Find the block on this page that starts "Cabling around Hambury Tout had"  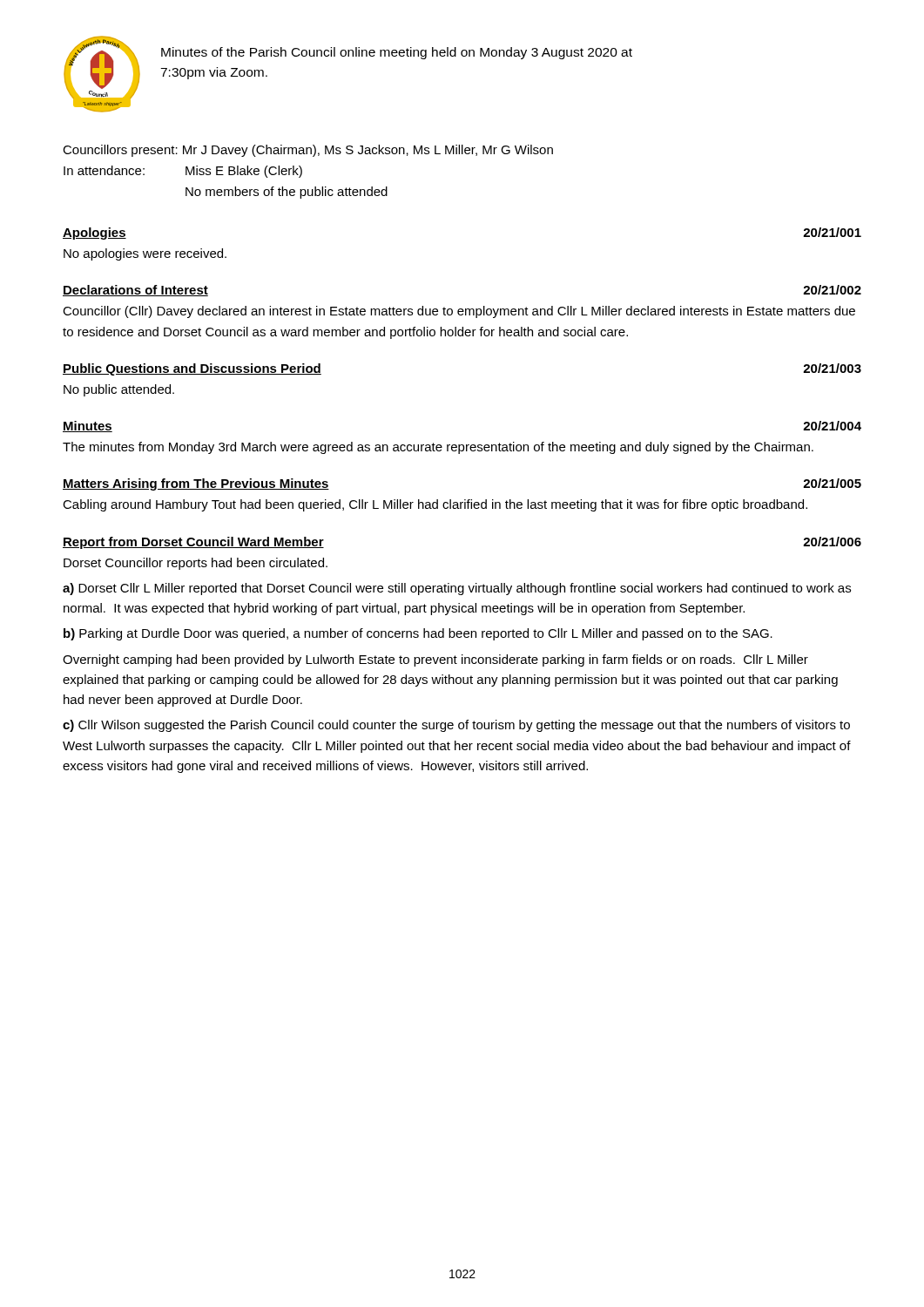(x=436, y=504)
